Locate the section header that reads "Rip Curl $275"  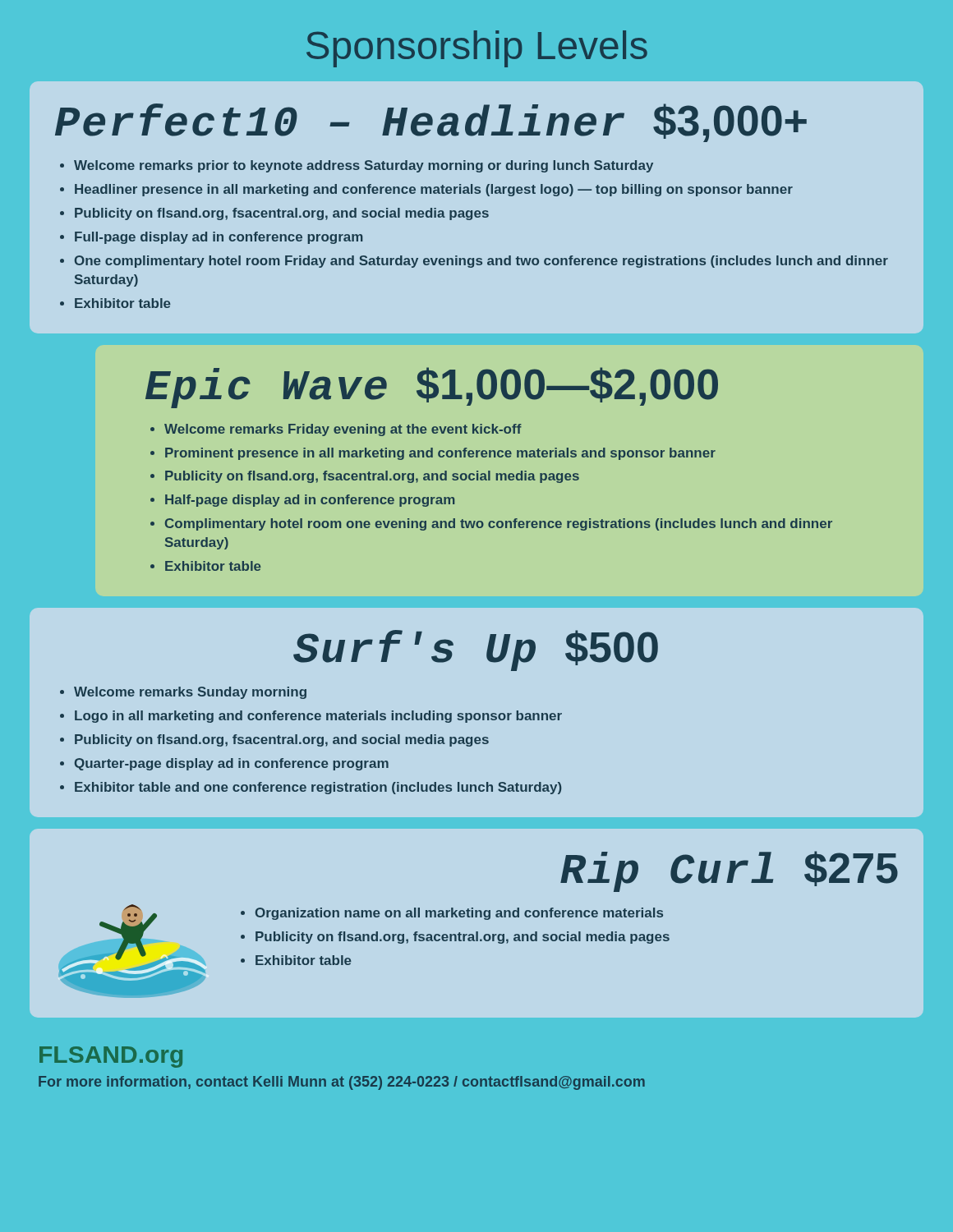click(729, 870)
